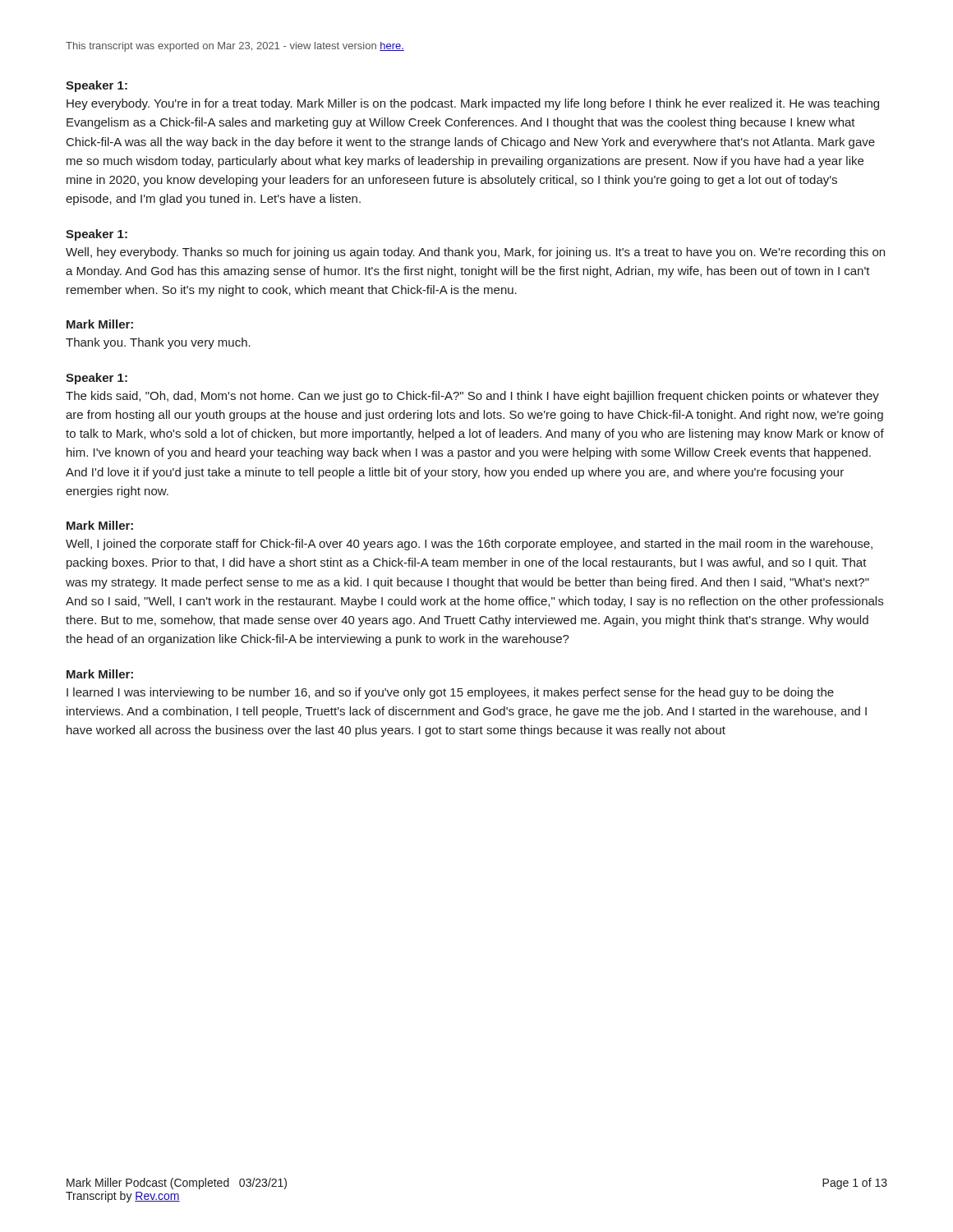This screenshot has width=953, height=1232.
Task: Find the block on this page that starts "Mark Miller: I learned I was interviewing to"
Action: pos(476,703)
